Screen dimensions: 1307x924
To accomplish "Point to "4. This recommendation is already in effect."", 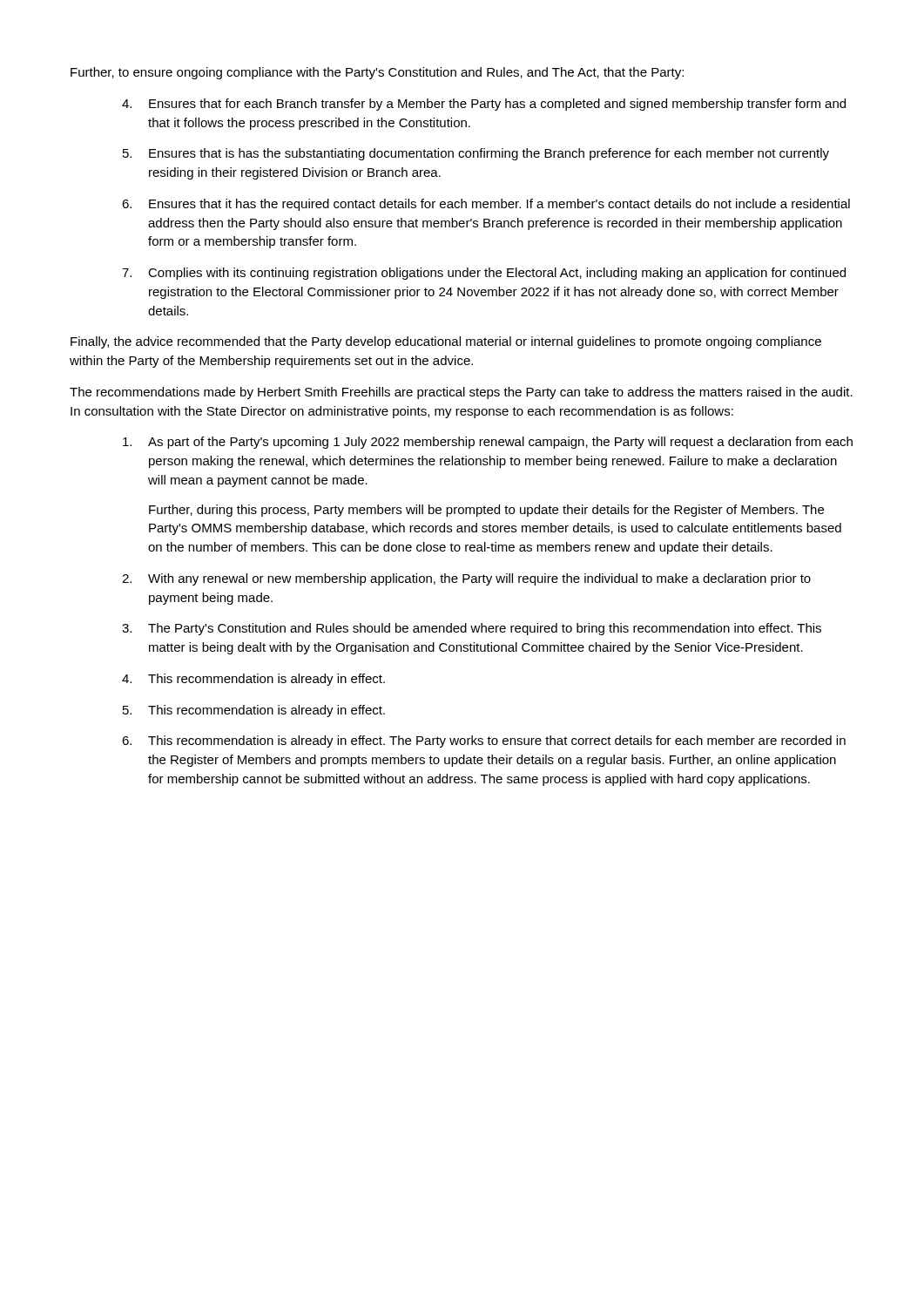I will click(253, 680).
